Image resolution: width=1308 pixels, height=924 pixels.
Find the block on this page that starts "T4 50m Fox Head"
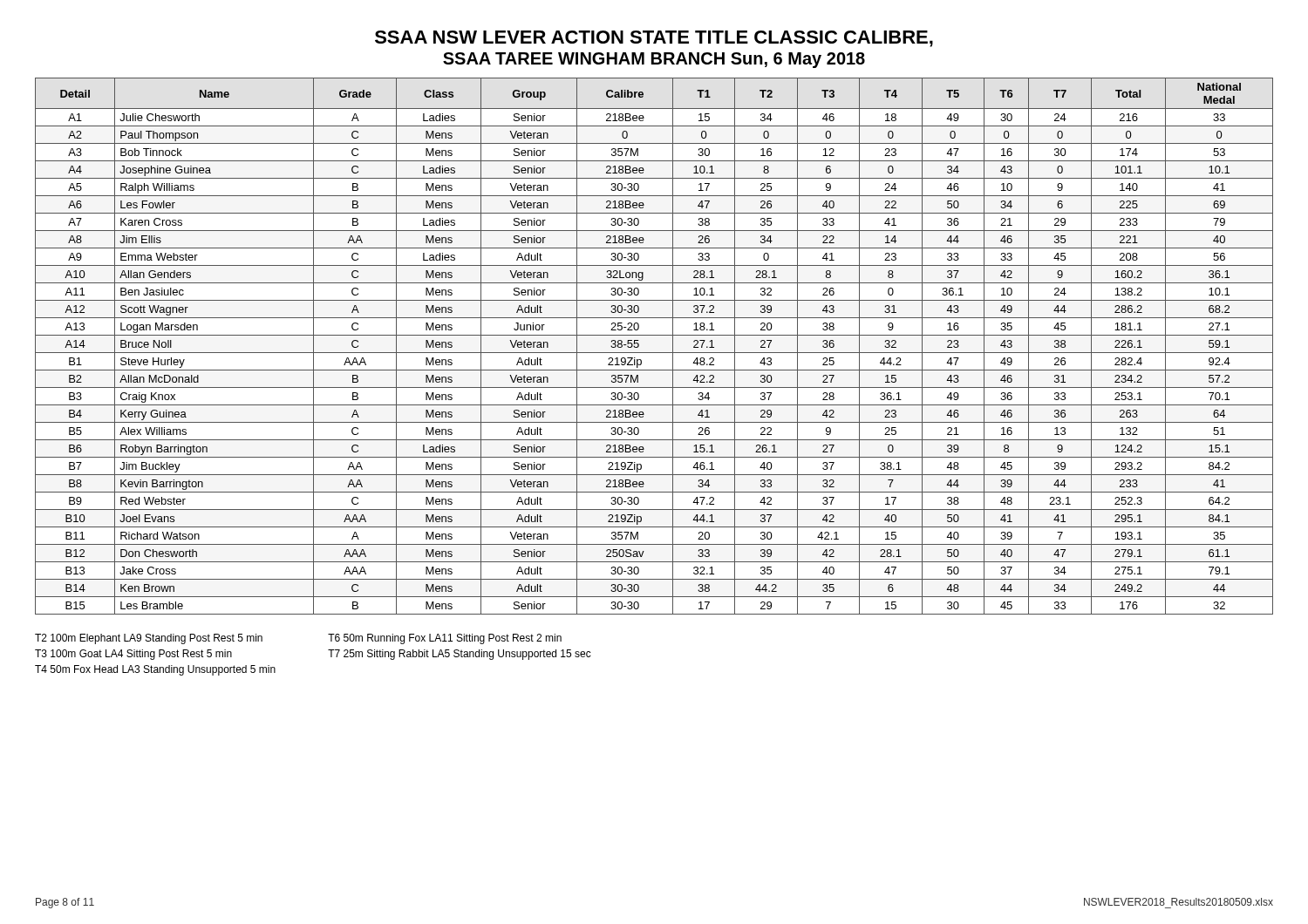[155, 669]
